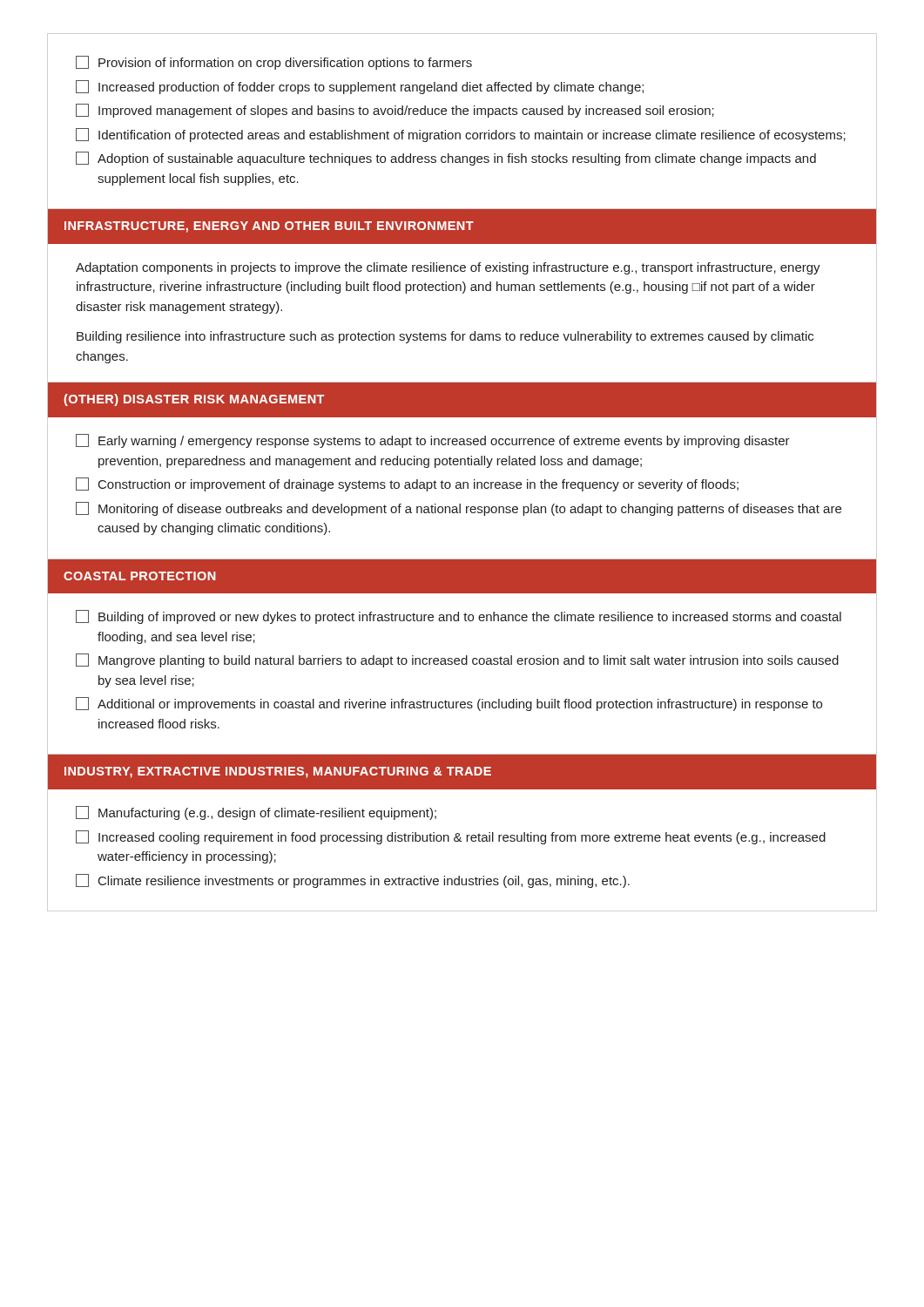Locate the block starting "Increased production of fodder crops to supplement rangeland"
The width and height of the screenshot is (924, 1307).
(x=462, y=87)
